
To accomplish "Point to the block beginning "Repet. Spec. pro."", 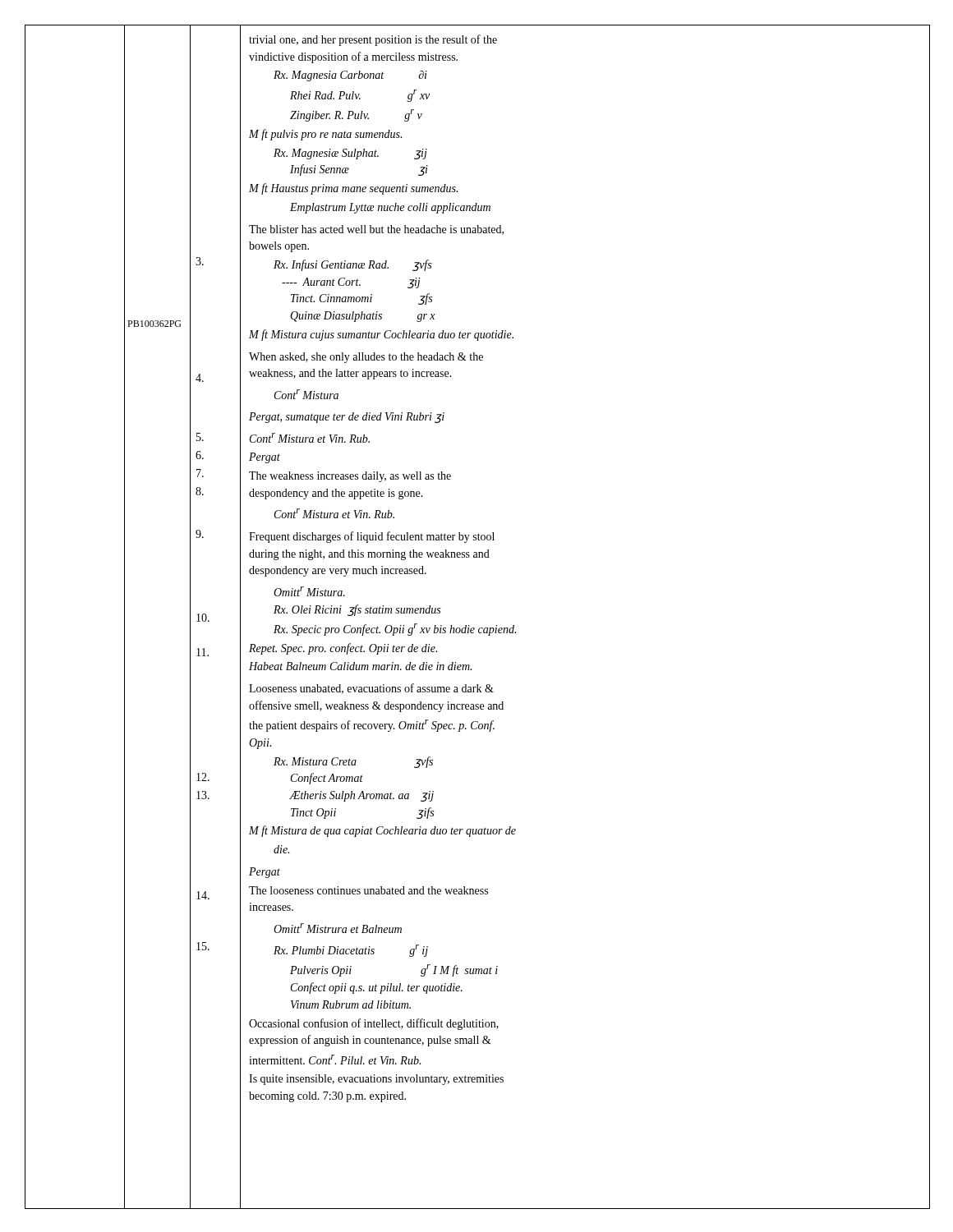I will [344, 648].
